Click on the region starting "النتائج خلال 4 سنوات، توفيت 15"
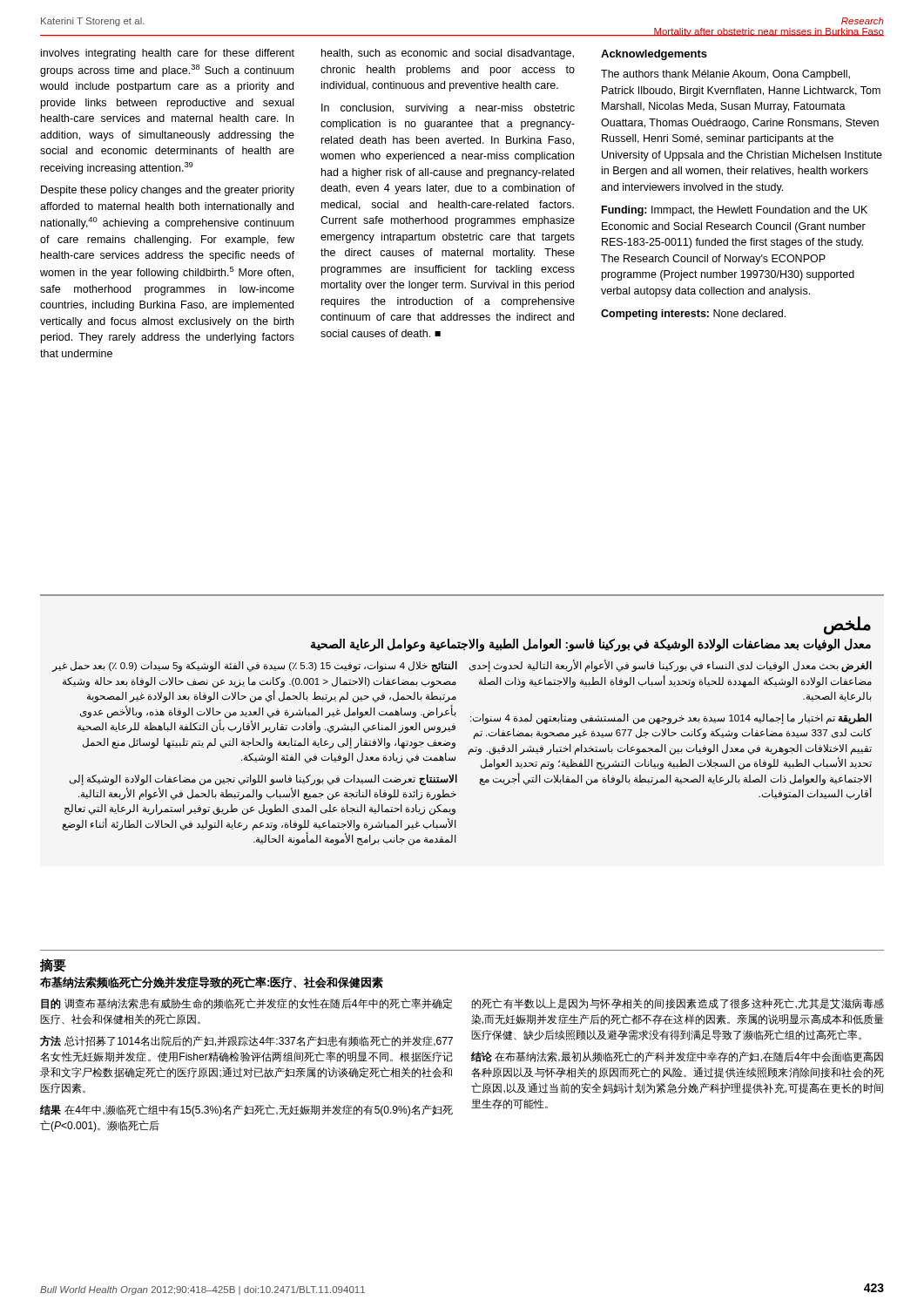Screen dimensions: 1307x924 point(255,753)
